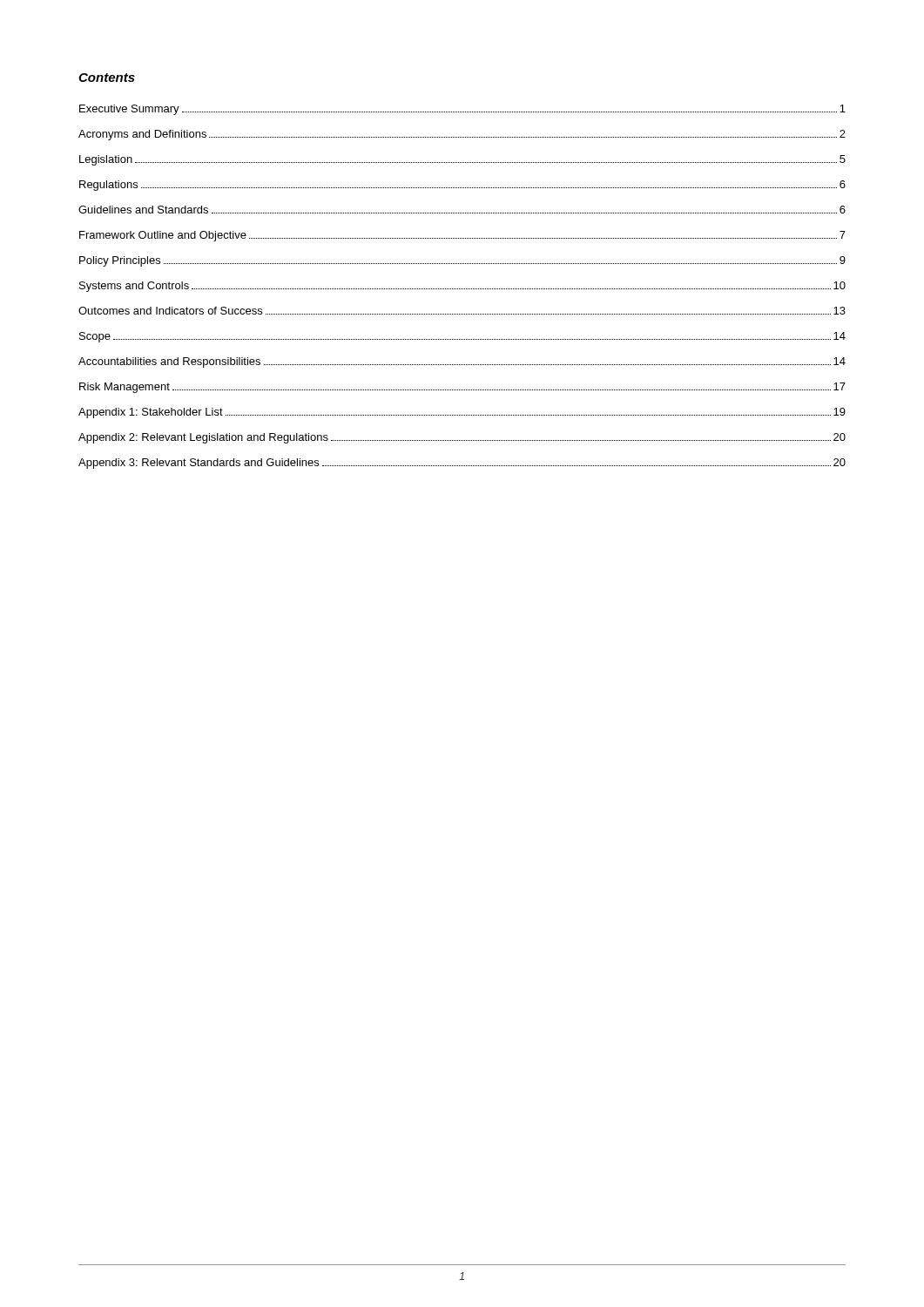Point to "Regulations 6"
The width and height of the screenshot is (924, 1307).
point(462,184)
